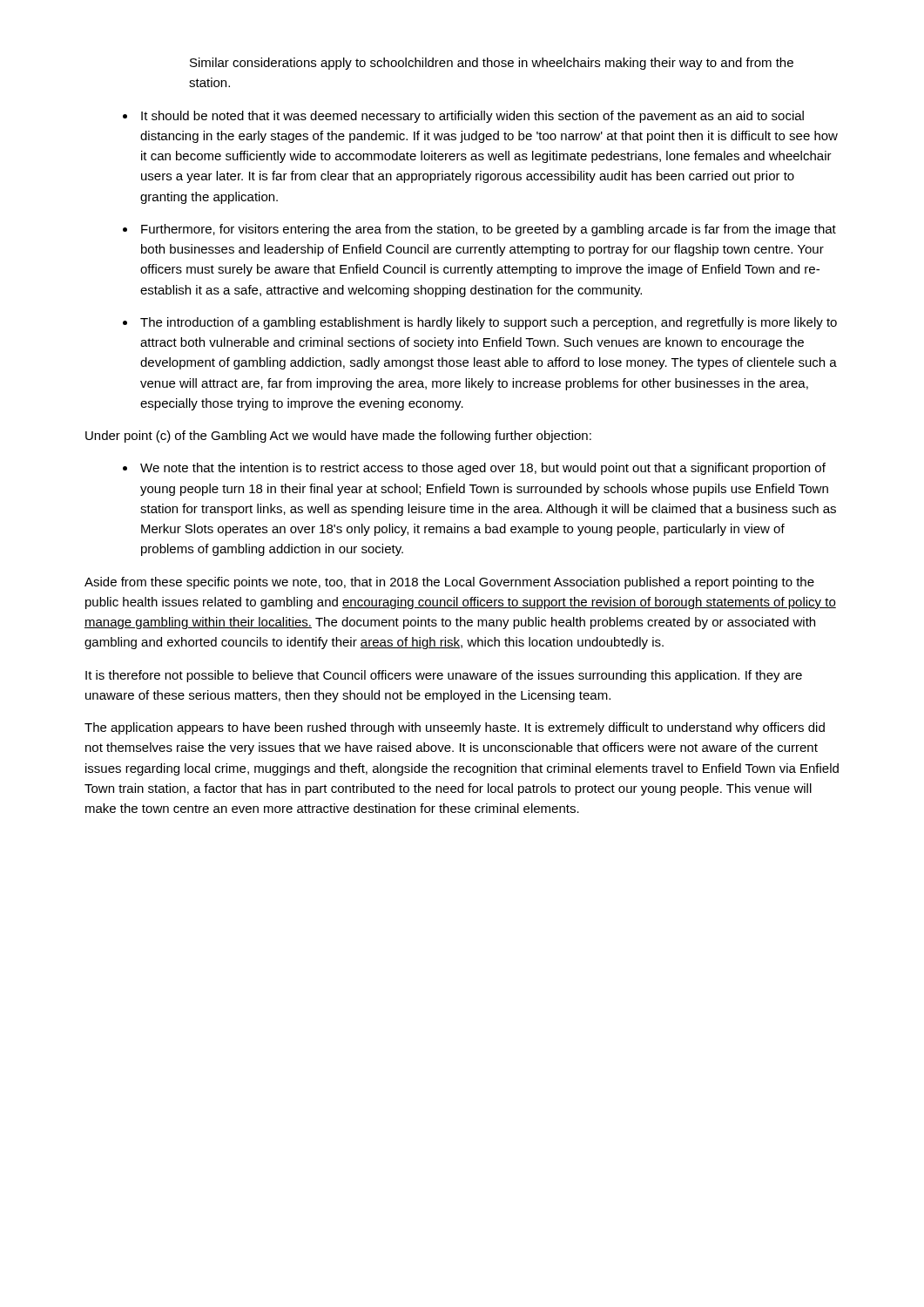This screenshot has height=1307, width=924.
Task: Select the list item that says "It should be noted that"
Action: point(489,156)
